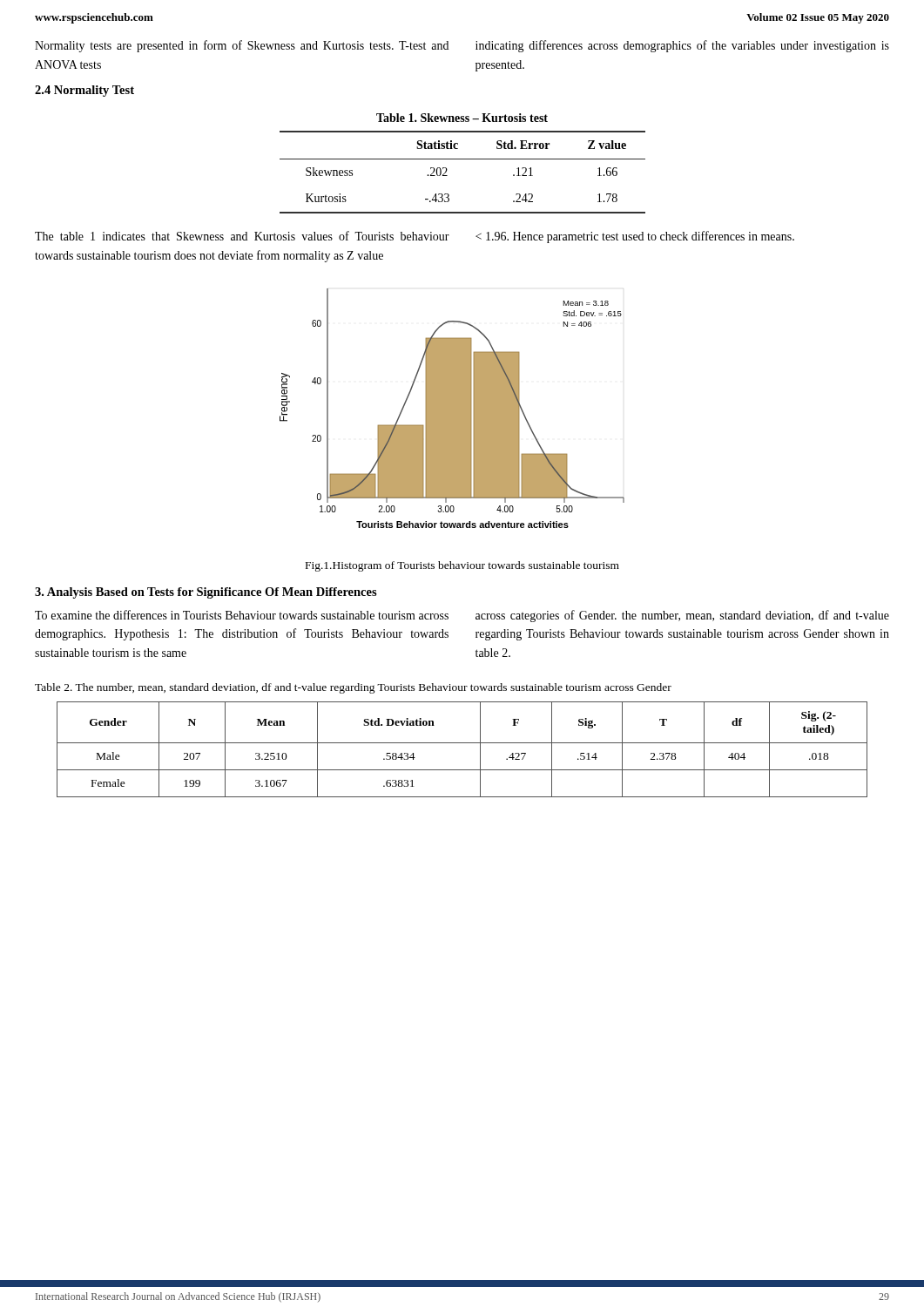Find "2.4 Normality Test" on this page
924x1307 pixels.
[84, 90]
